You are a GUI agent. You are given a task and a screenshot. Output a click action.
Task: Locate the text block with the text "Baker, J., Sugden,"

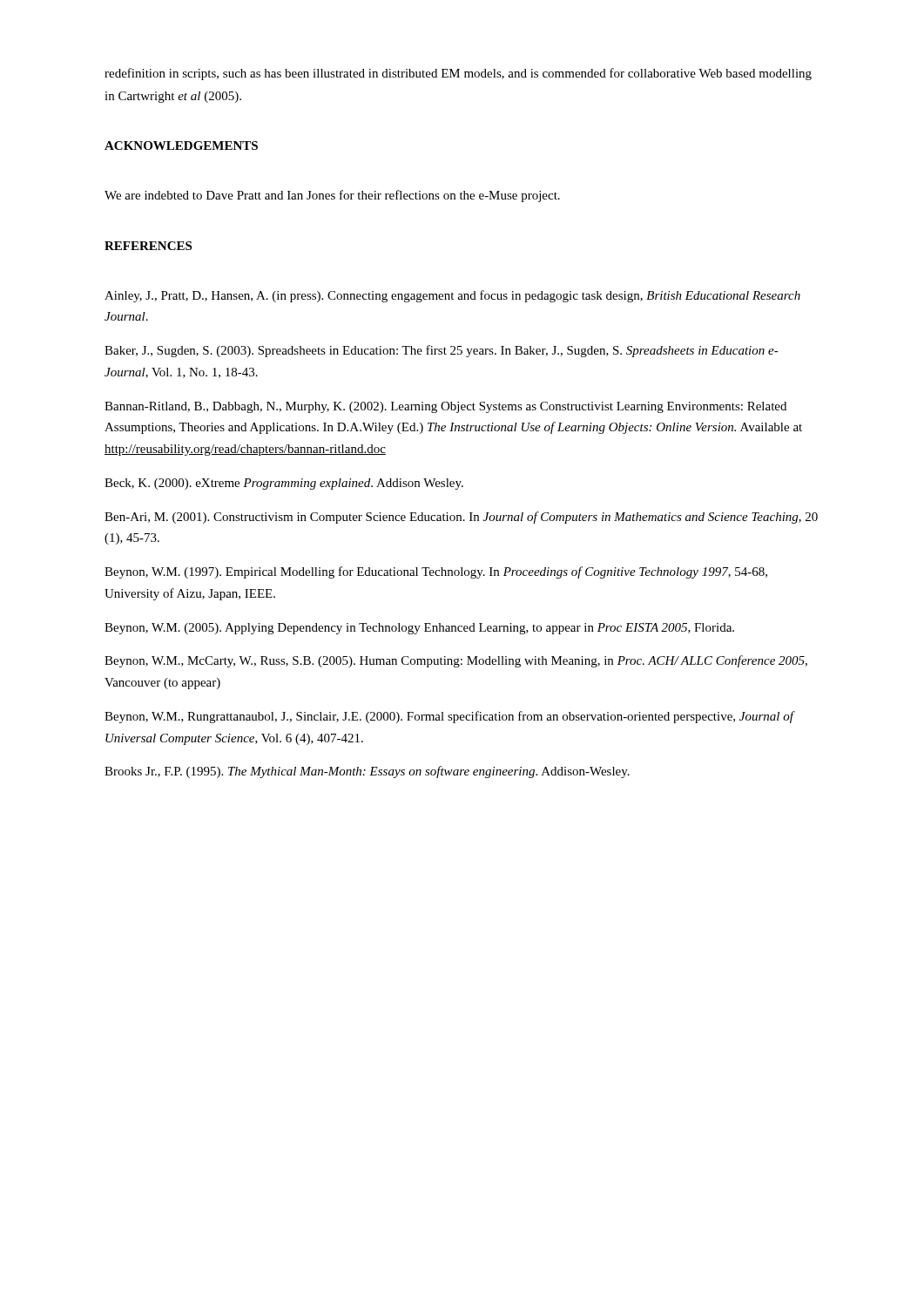(441, 361)
